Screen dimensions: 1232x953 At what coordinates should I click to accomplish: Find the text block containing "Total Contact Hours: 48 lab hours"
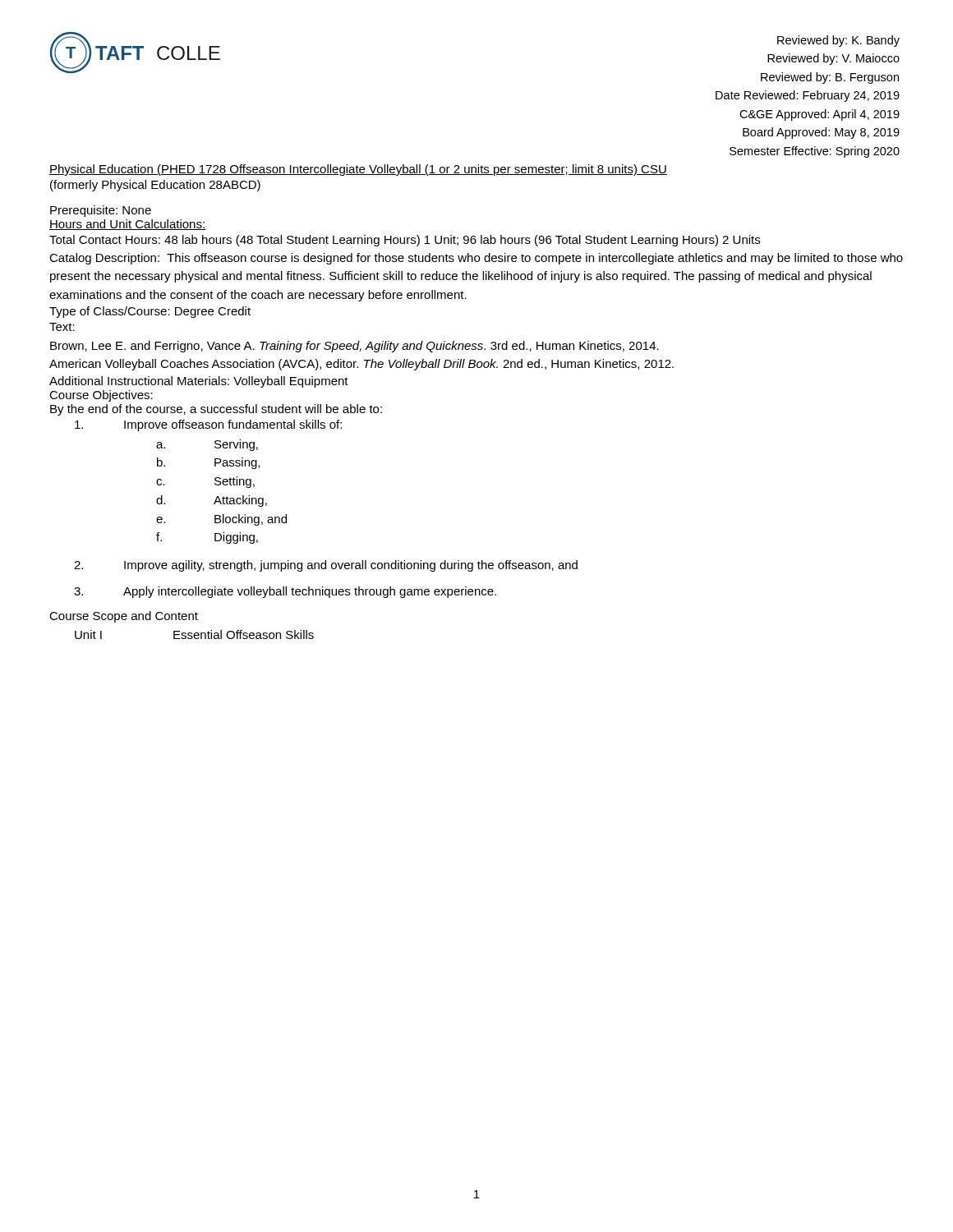click(405, 239)
